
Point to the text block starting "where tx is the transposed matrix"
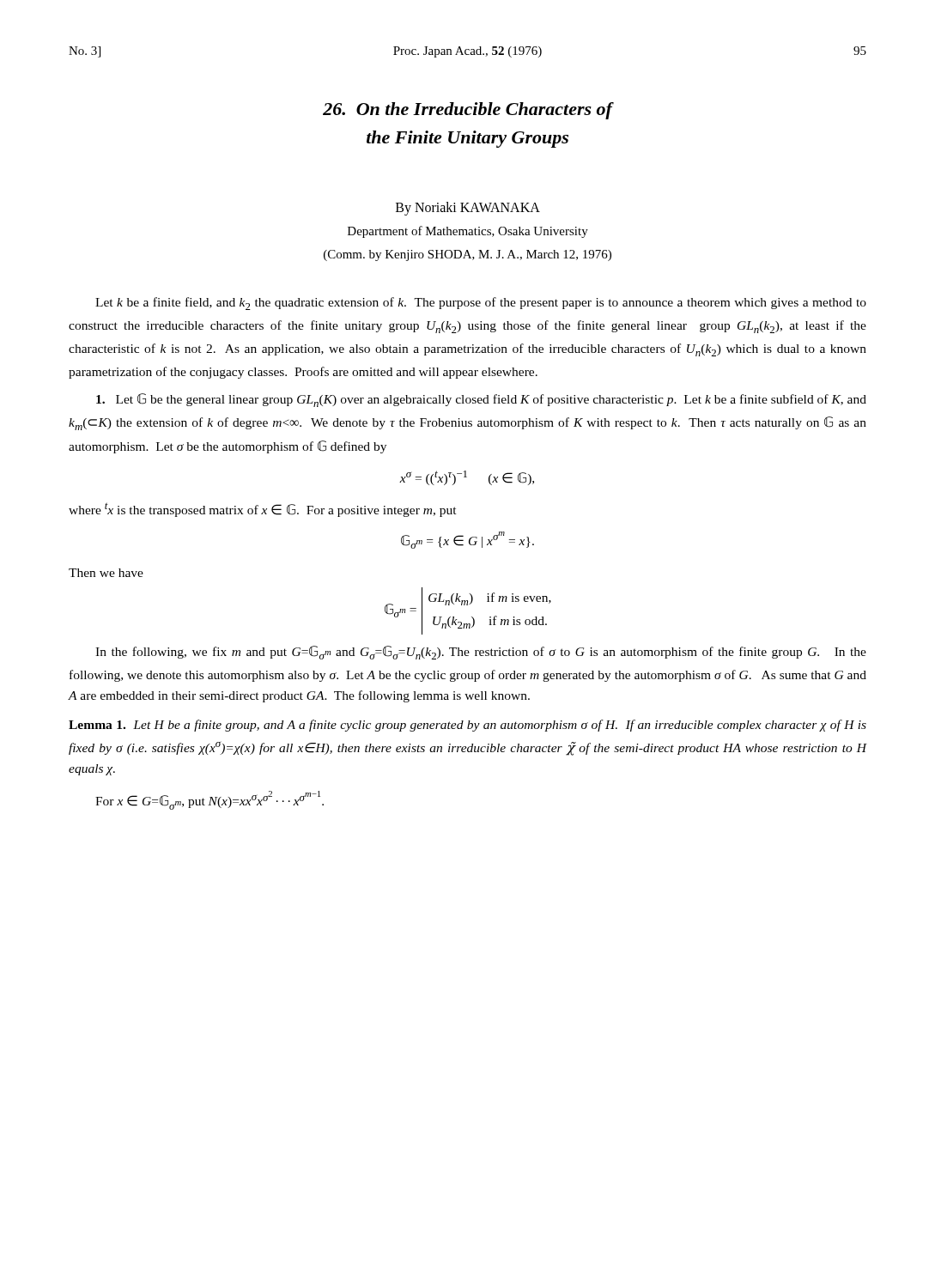(263, 508)
